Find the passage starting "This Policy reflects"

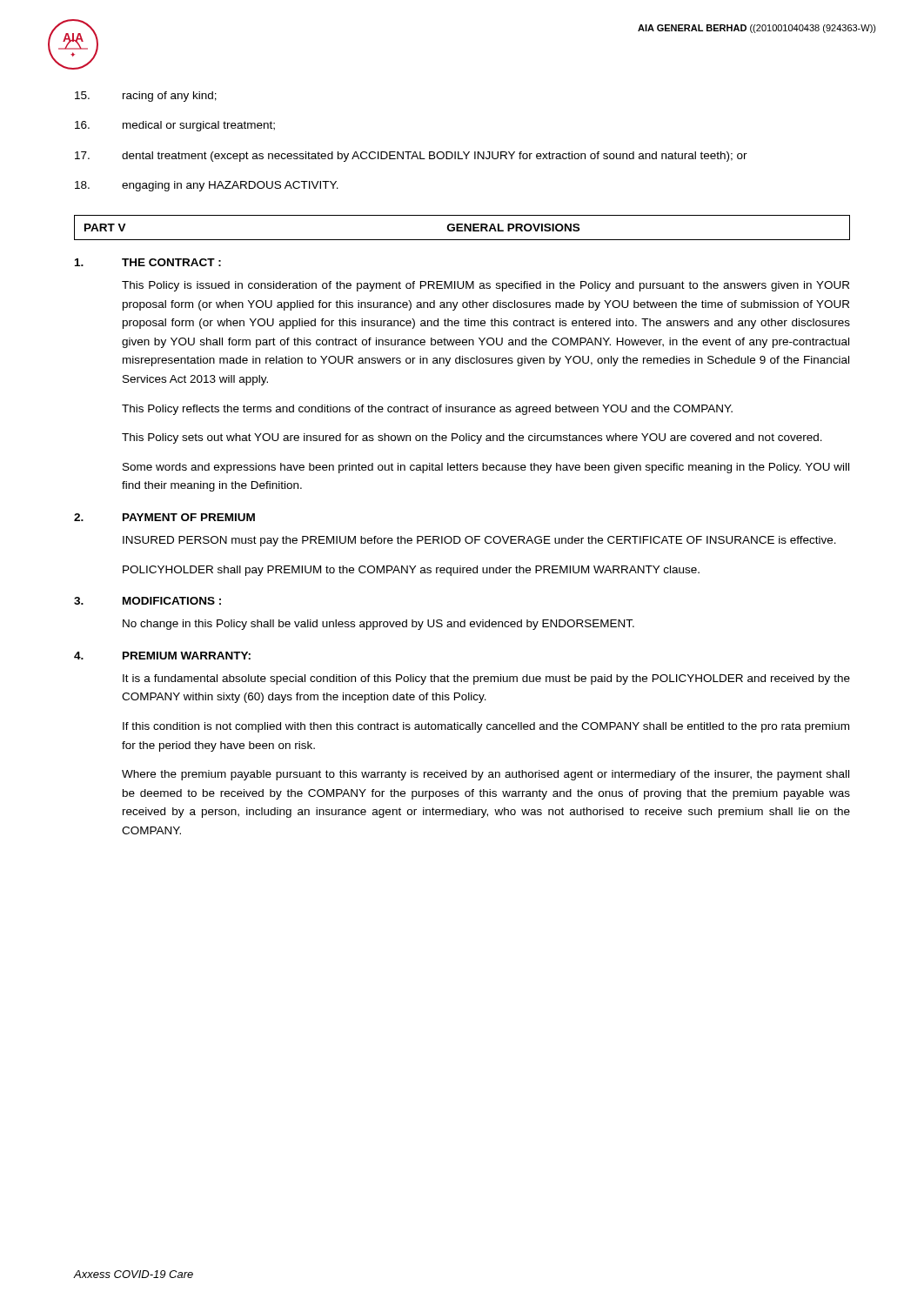[x=428, y=408]
